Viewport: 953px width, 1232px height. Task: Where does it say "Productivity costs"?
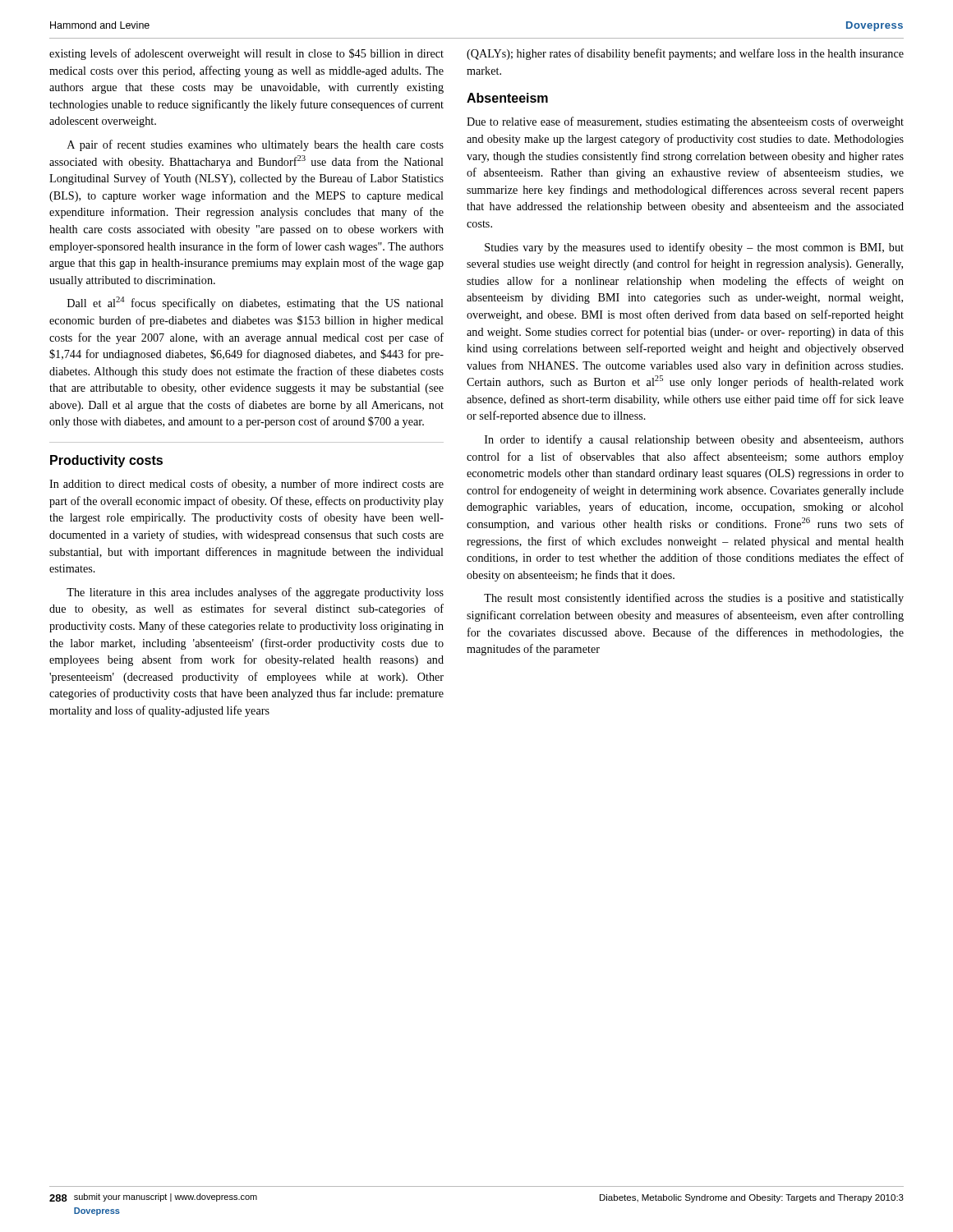click(106, 460)
